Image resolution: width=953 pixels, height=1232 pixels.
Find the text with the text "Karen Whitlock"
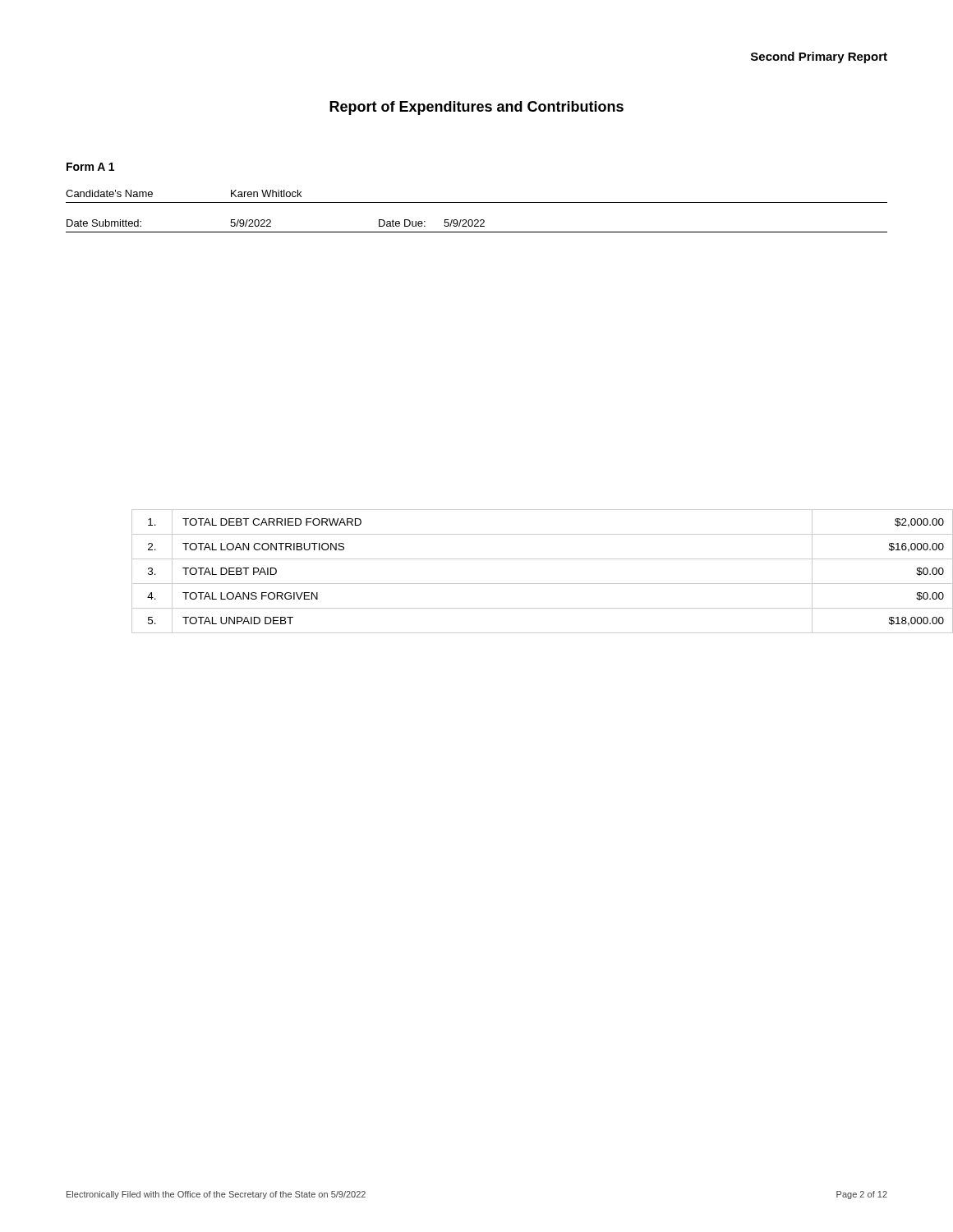(266, 193)
